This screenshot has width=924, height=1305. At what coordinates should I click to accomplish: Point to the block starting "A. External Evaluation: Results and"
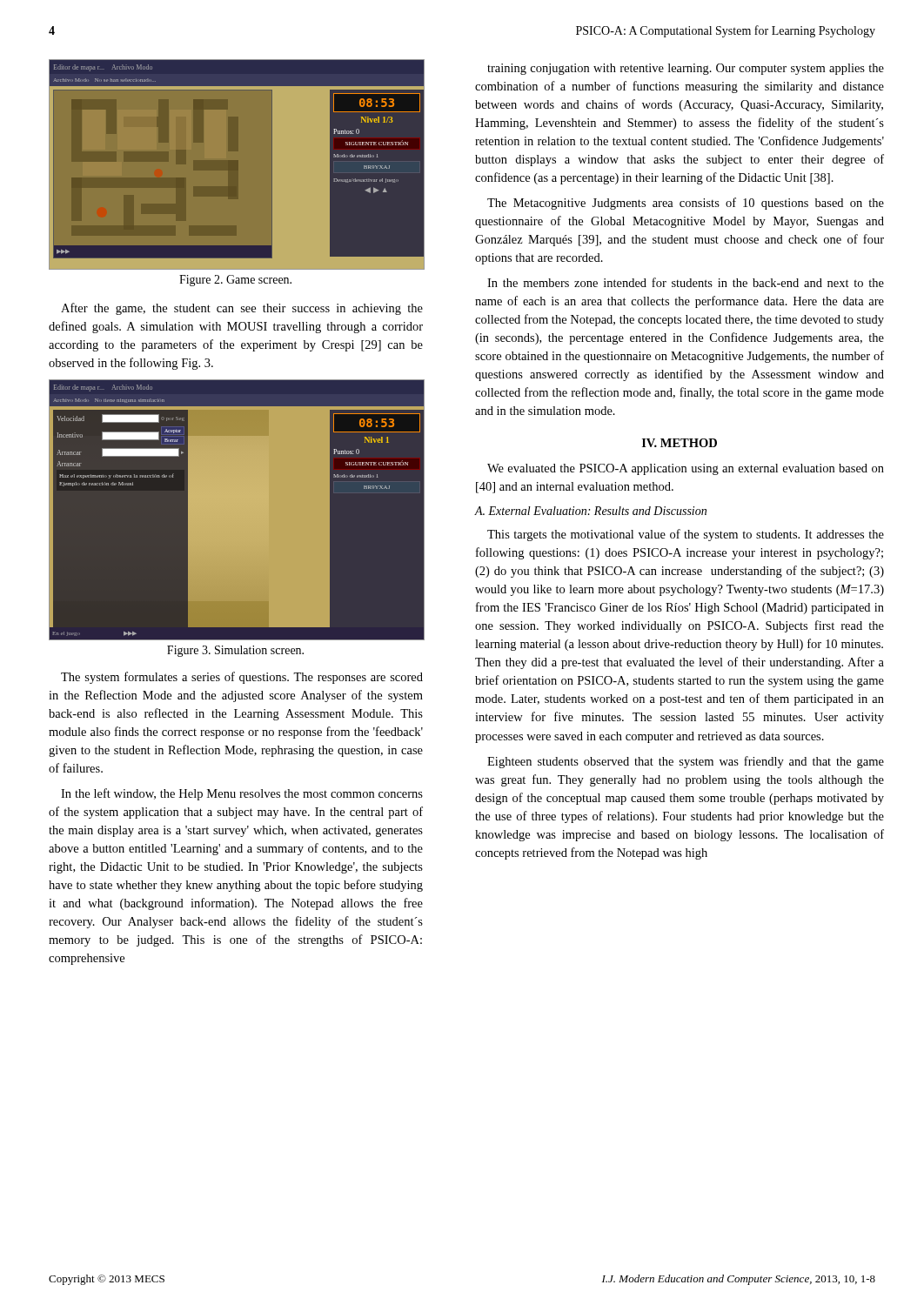click(591, 511)
